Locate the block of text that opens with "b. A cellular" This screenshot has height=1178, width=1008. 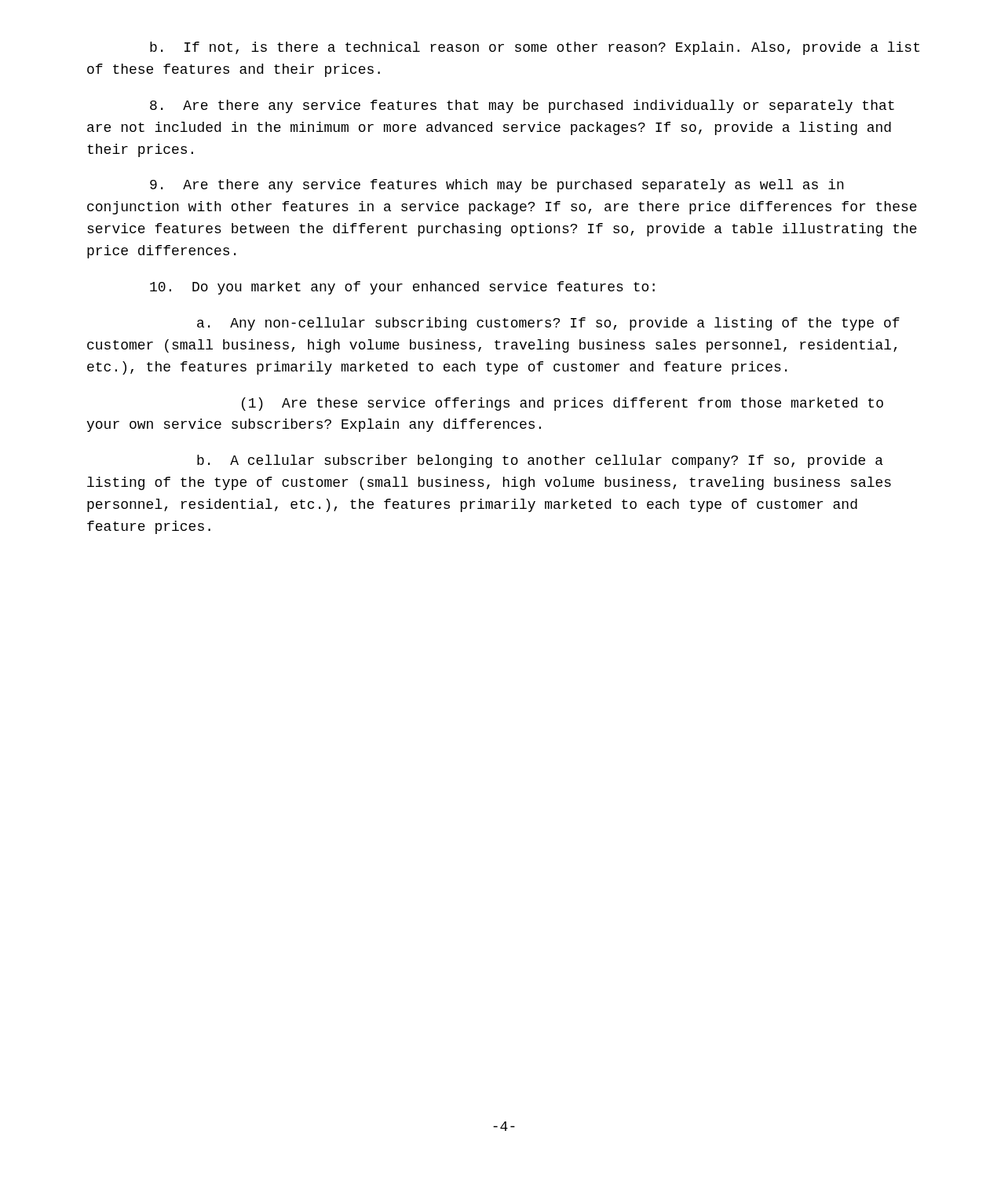(489, 494)
